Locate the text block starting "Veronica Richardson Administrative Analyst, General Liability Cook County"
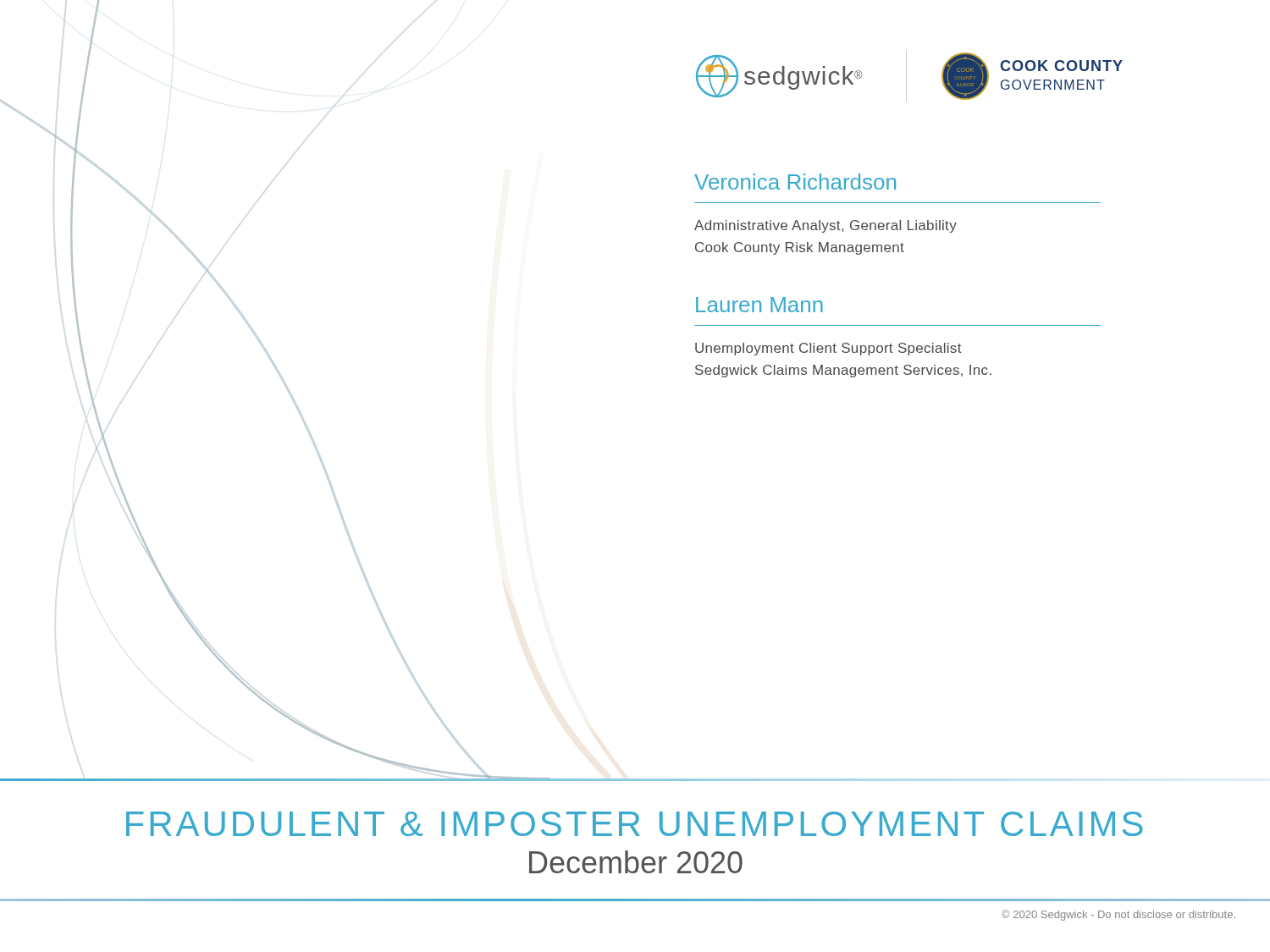Viewport: 1270px width, 952px height. [982, 214]
